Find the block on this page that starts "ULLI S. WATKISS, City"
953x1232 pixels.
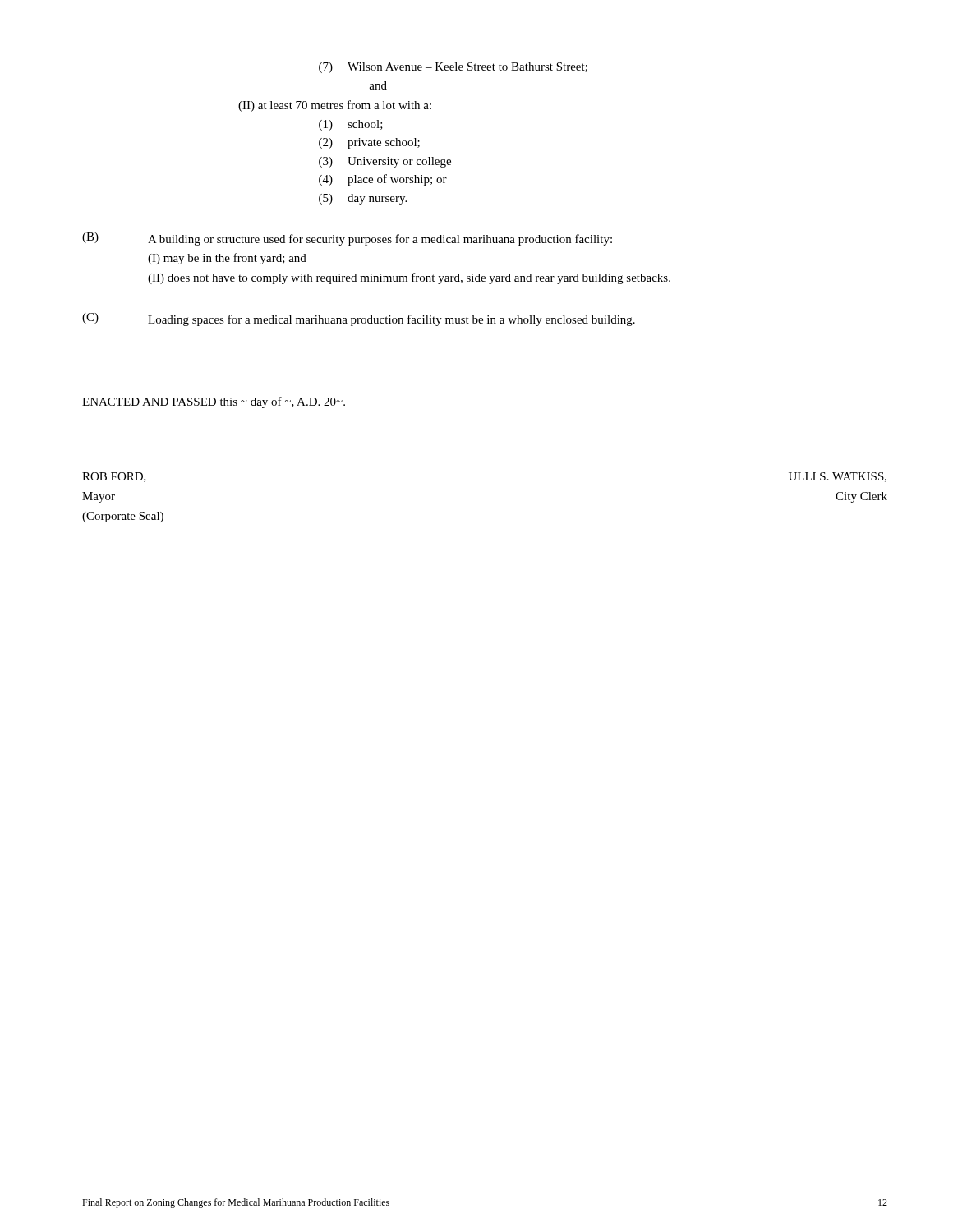[x=838, y=486]
